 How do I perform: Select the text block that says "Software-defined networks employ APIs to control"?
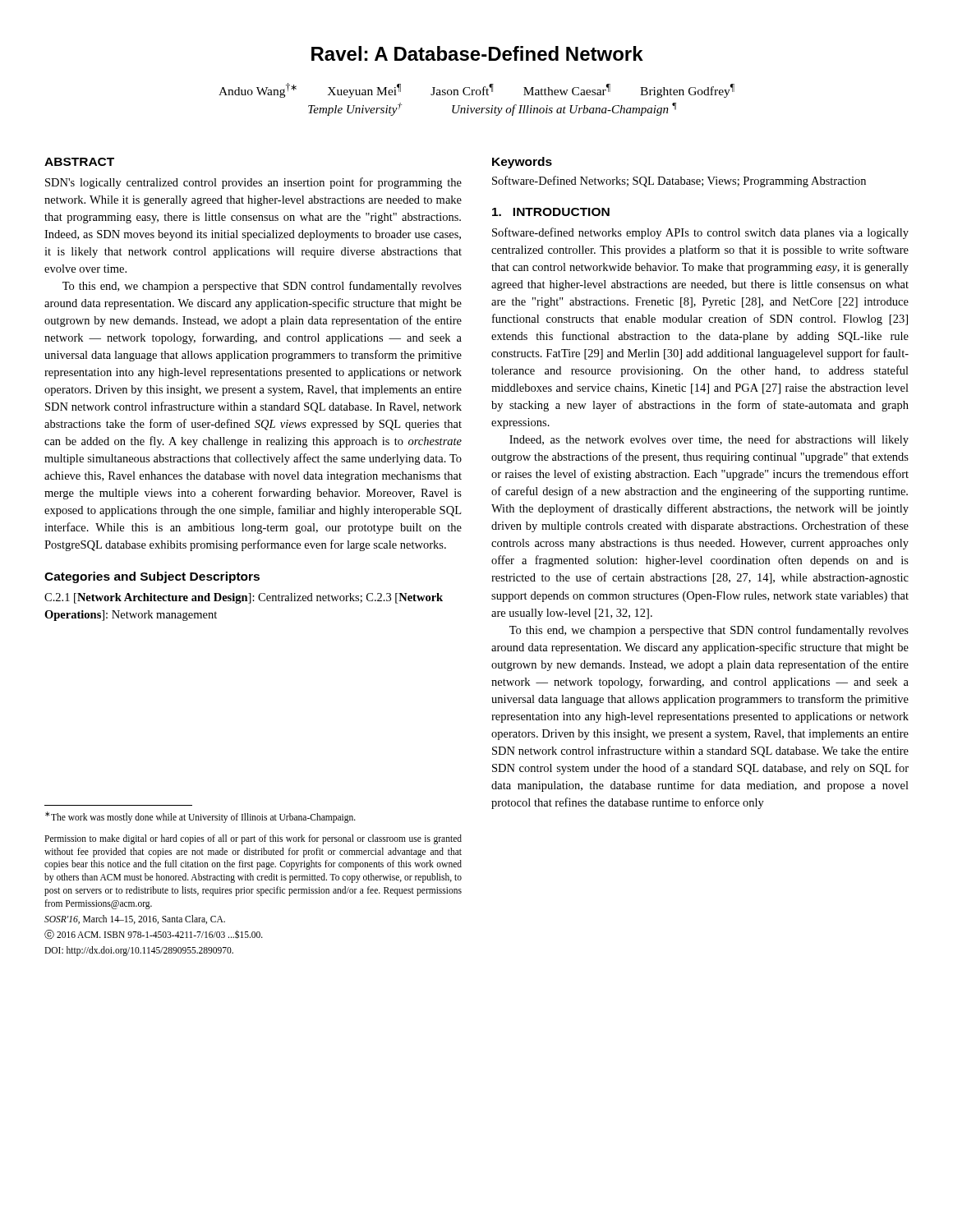tap(700, 518)
